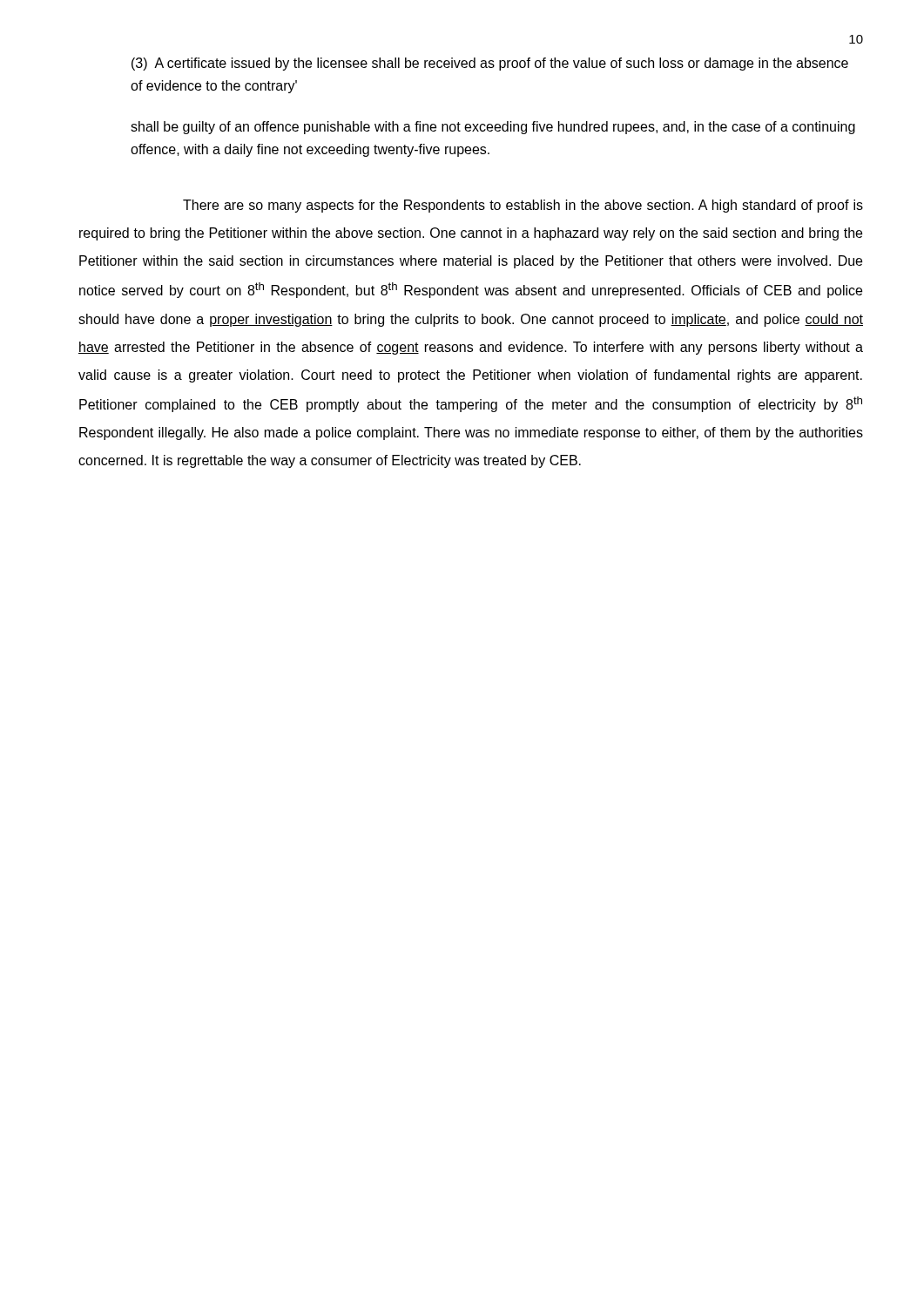This screenshot has height=1307, width=924.
Task: Where is the passage that starts "shall be guilty of an offence"?
Action: click(x=497, y=138)
